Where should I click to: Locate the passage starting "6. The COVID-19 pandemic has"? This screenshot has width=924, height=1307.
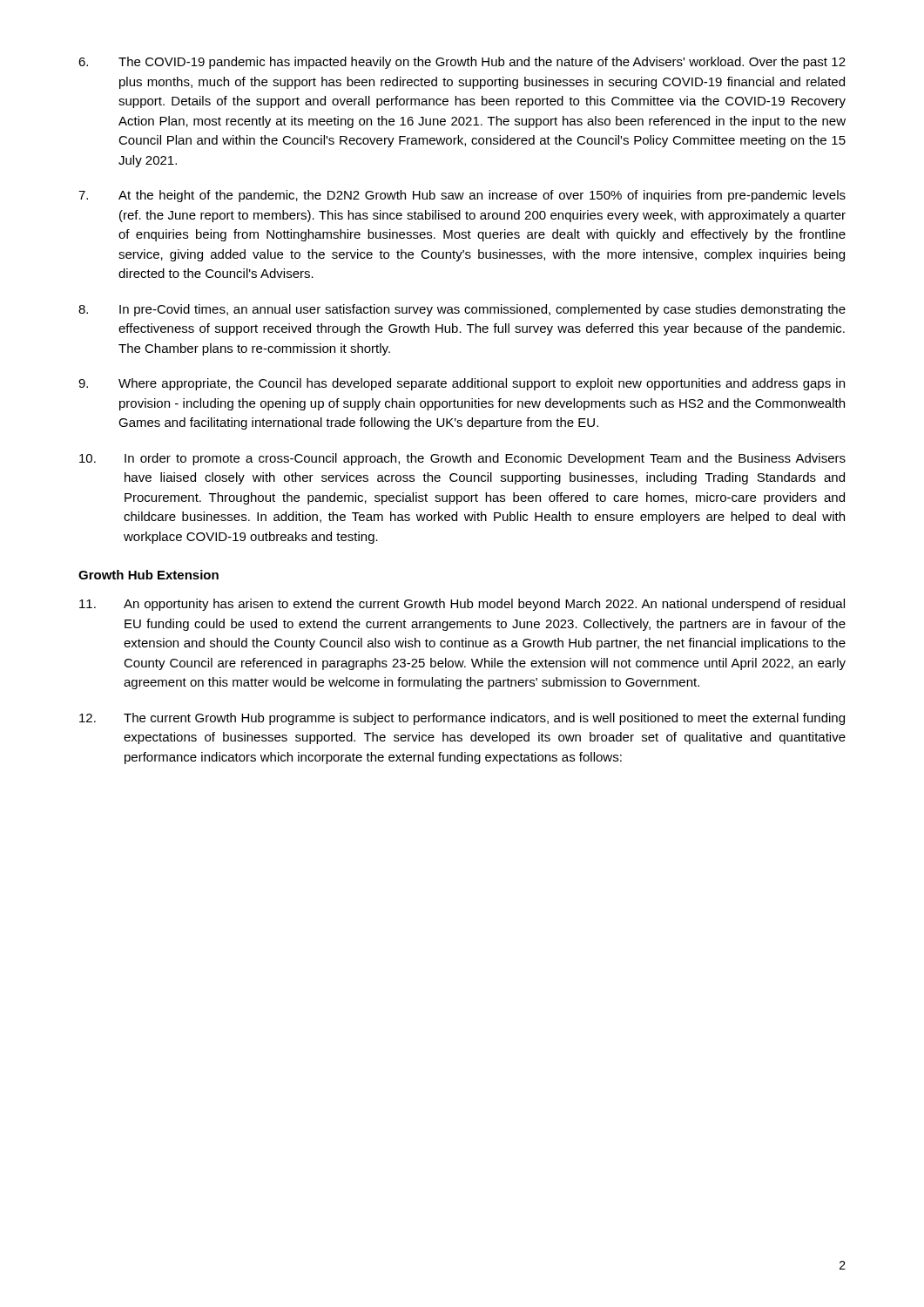pyautogui.click(x=462, y=111)
